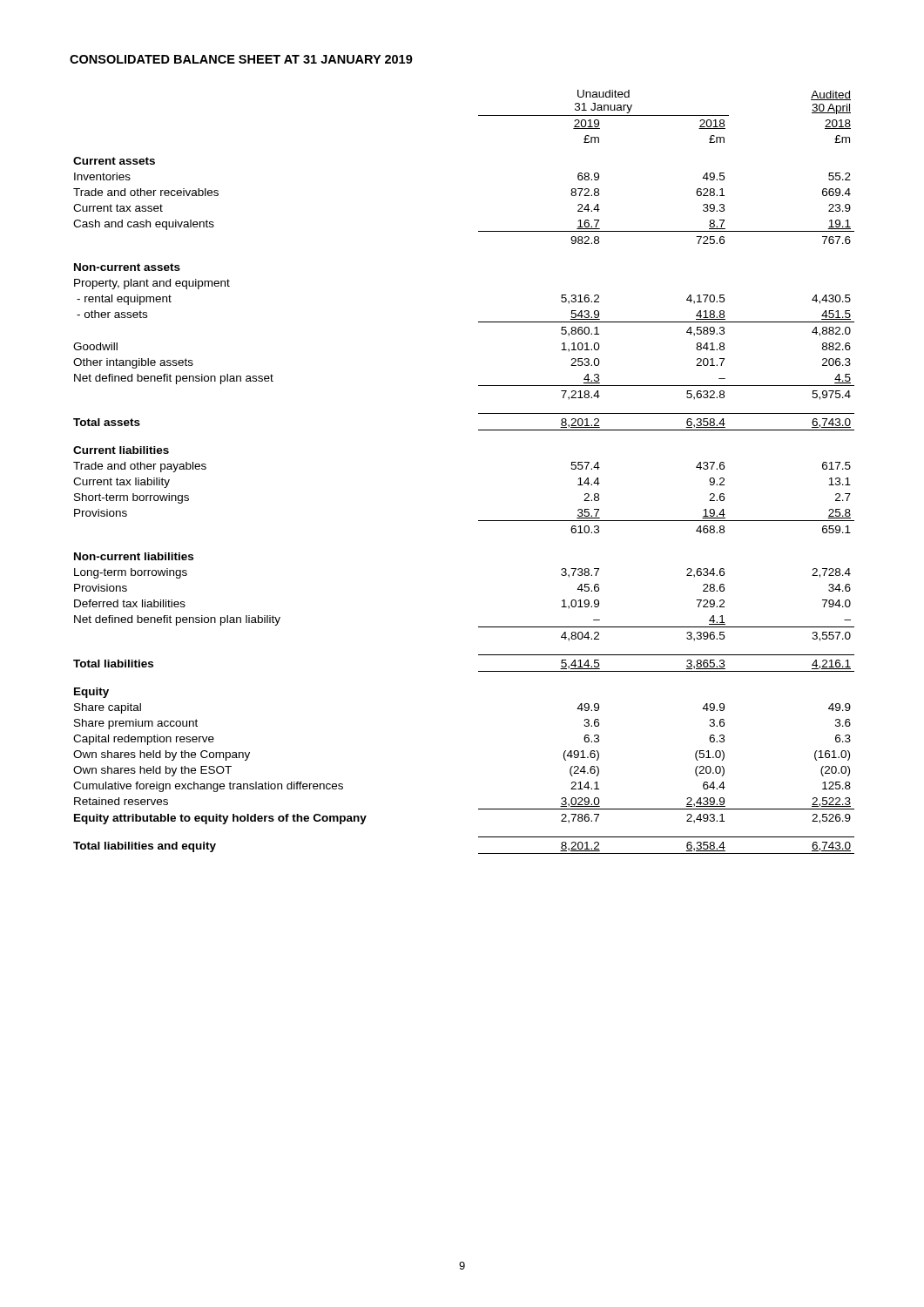Locate the table with the text "Long-term borrowings"
The image size is (924, 1307).
pyautogui.click(x=462, y=470)
